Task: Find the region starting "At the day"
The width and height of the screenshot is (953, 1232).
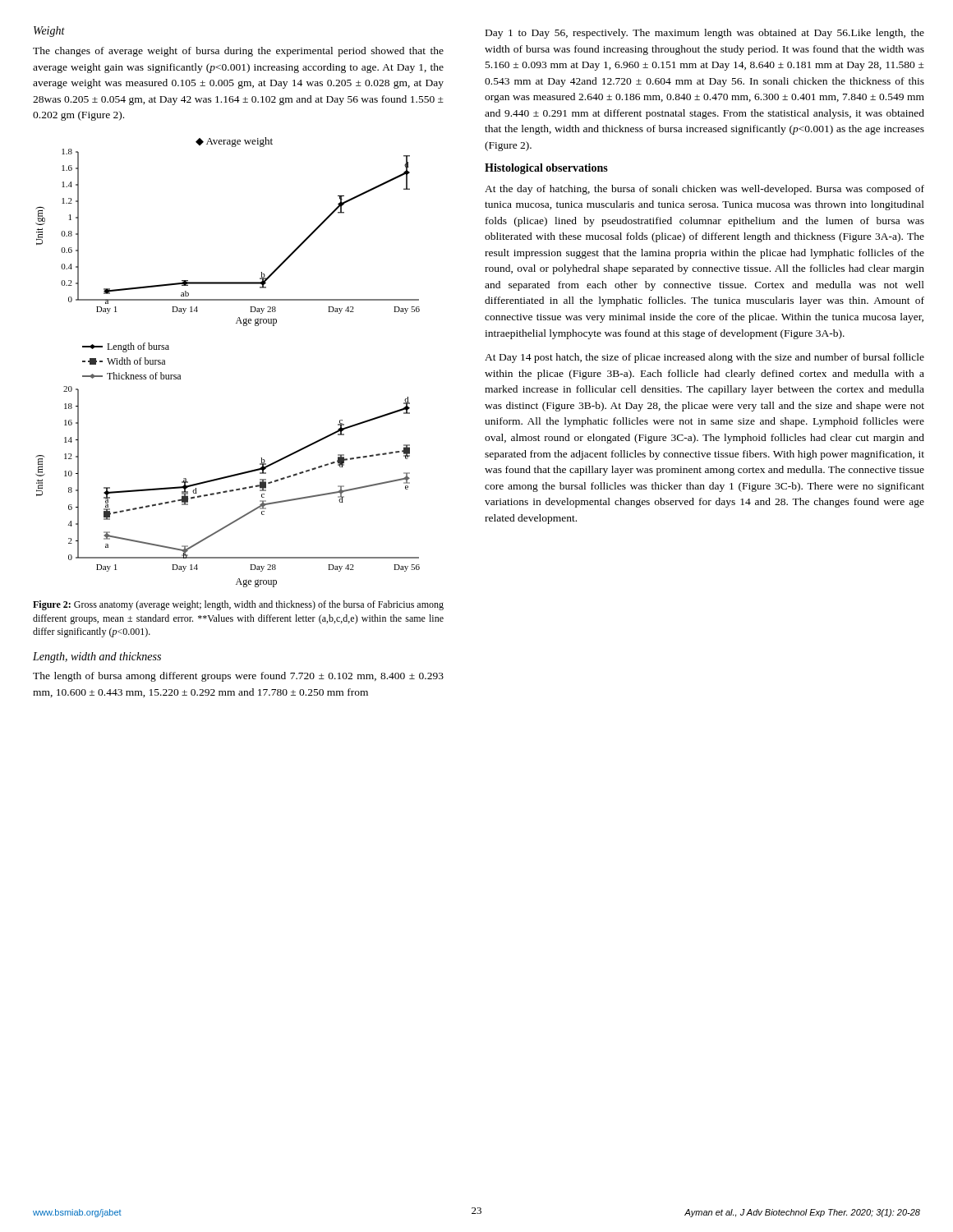Action: [x=704, y=260]
